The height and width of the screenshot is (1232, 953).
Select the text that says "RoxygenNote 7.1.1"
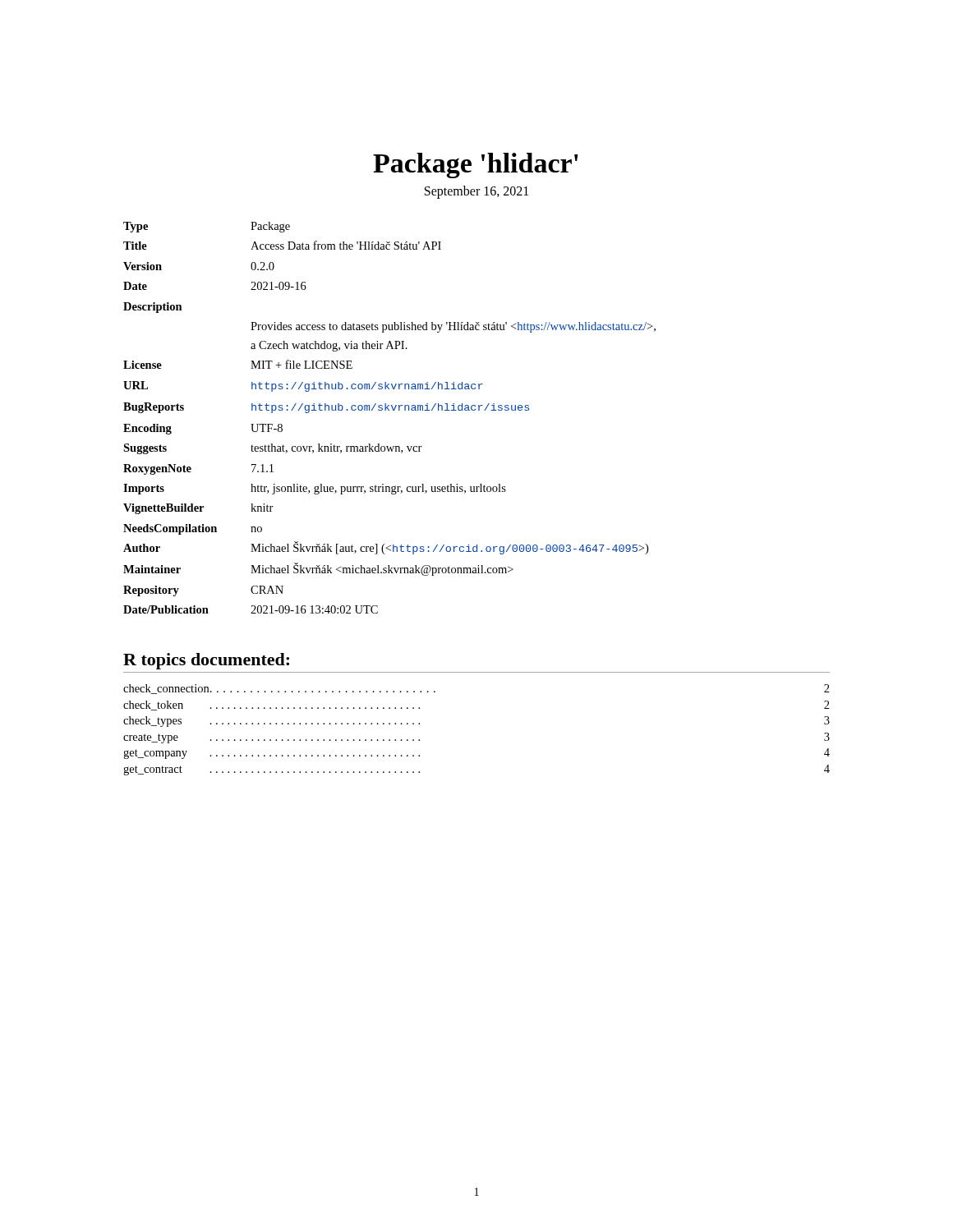click(x=157, y=469)
